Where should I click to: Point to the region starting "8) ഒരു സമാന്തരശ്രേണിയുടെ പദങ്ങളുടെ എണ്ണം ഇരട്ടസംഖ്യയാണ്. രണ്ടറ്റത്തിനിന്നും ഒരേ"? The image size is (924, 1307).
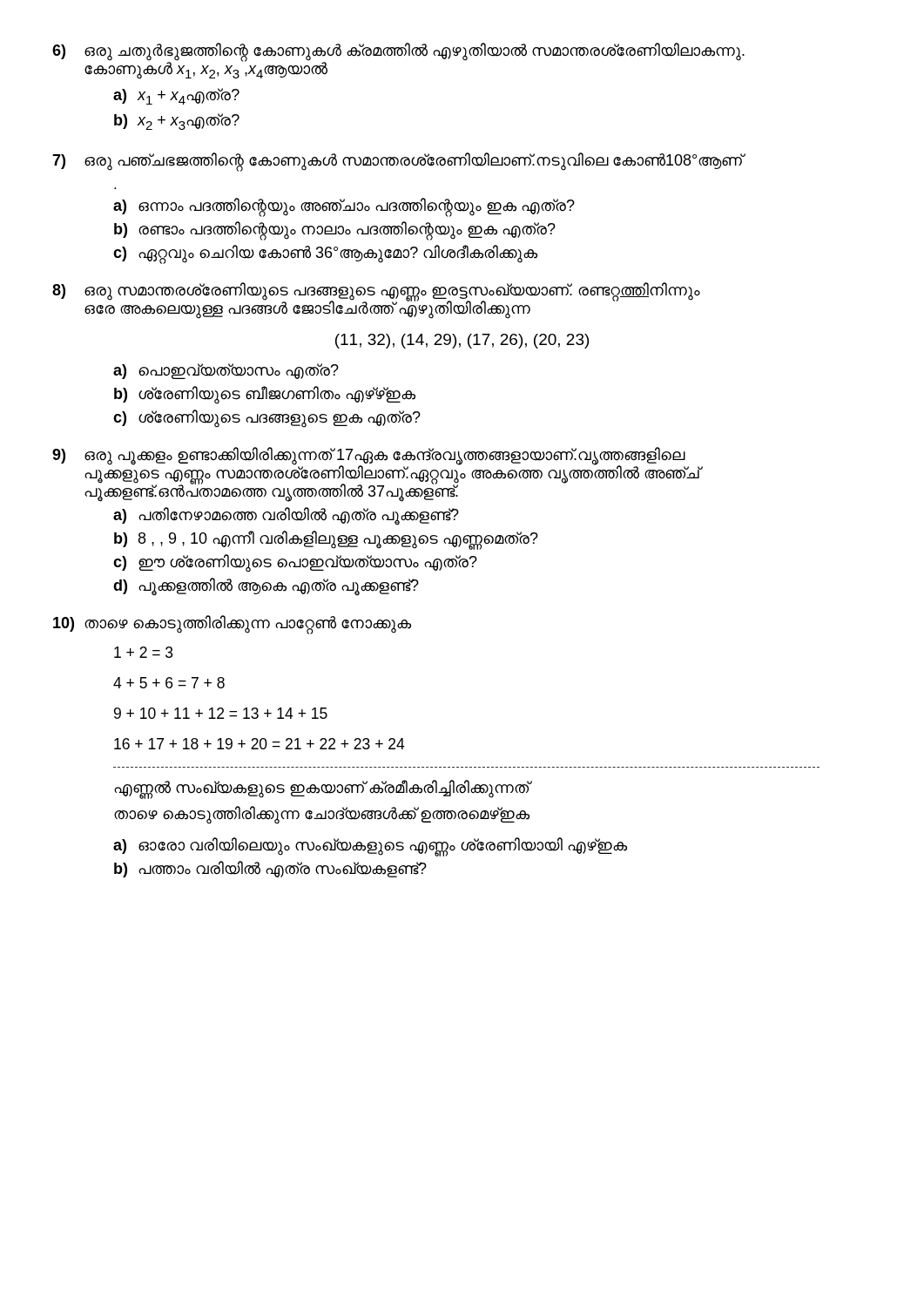[x=462, y=354]
